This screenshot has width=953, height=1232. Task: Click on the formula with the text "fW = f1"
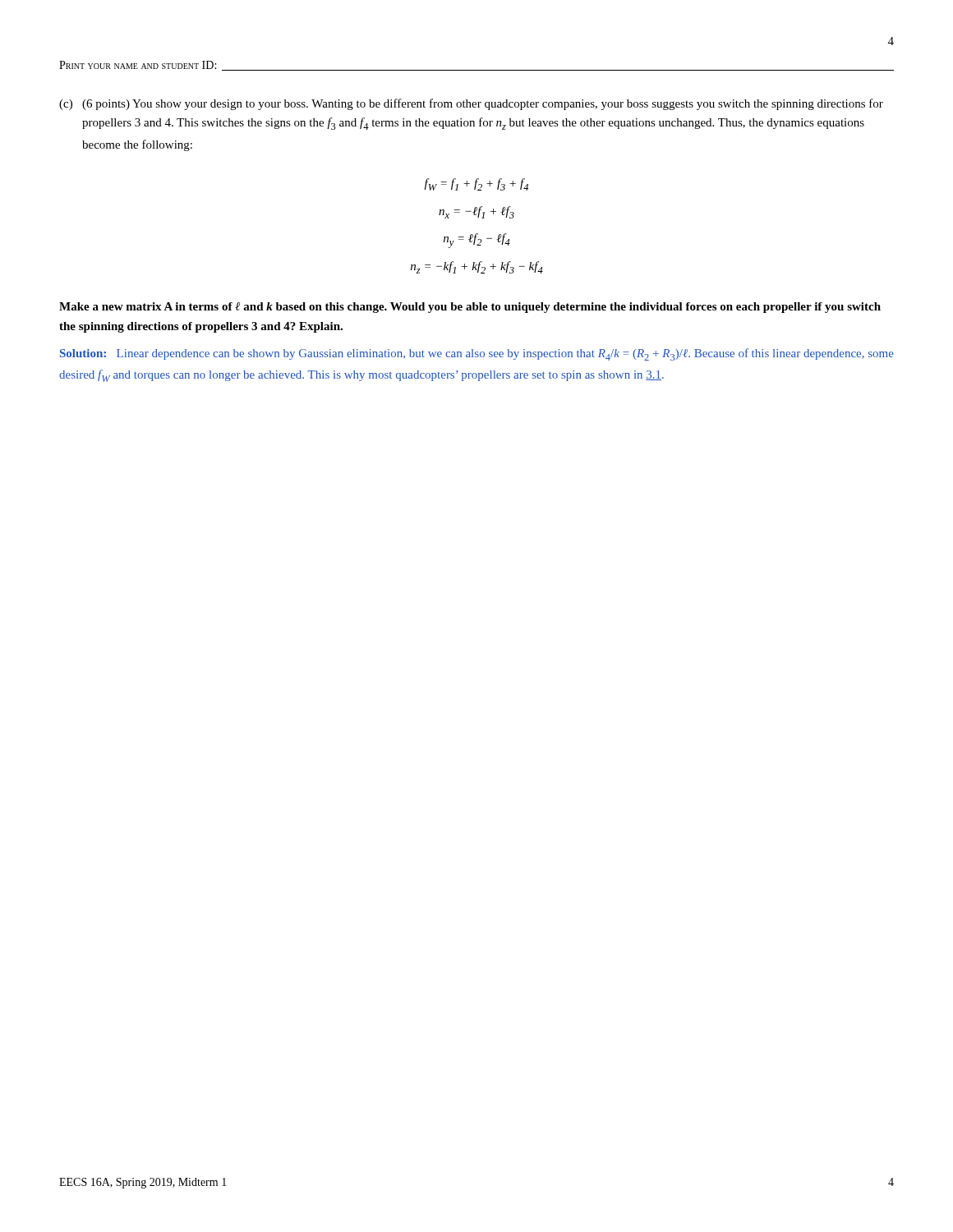pyautogui.click(x=476, y=226)
